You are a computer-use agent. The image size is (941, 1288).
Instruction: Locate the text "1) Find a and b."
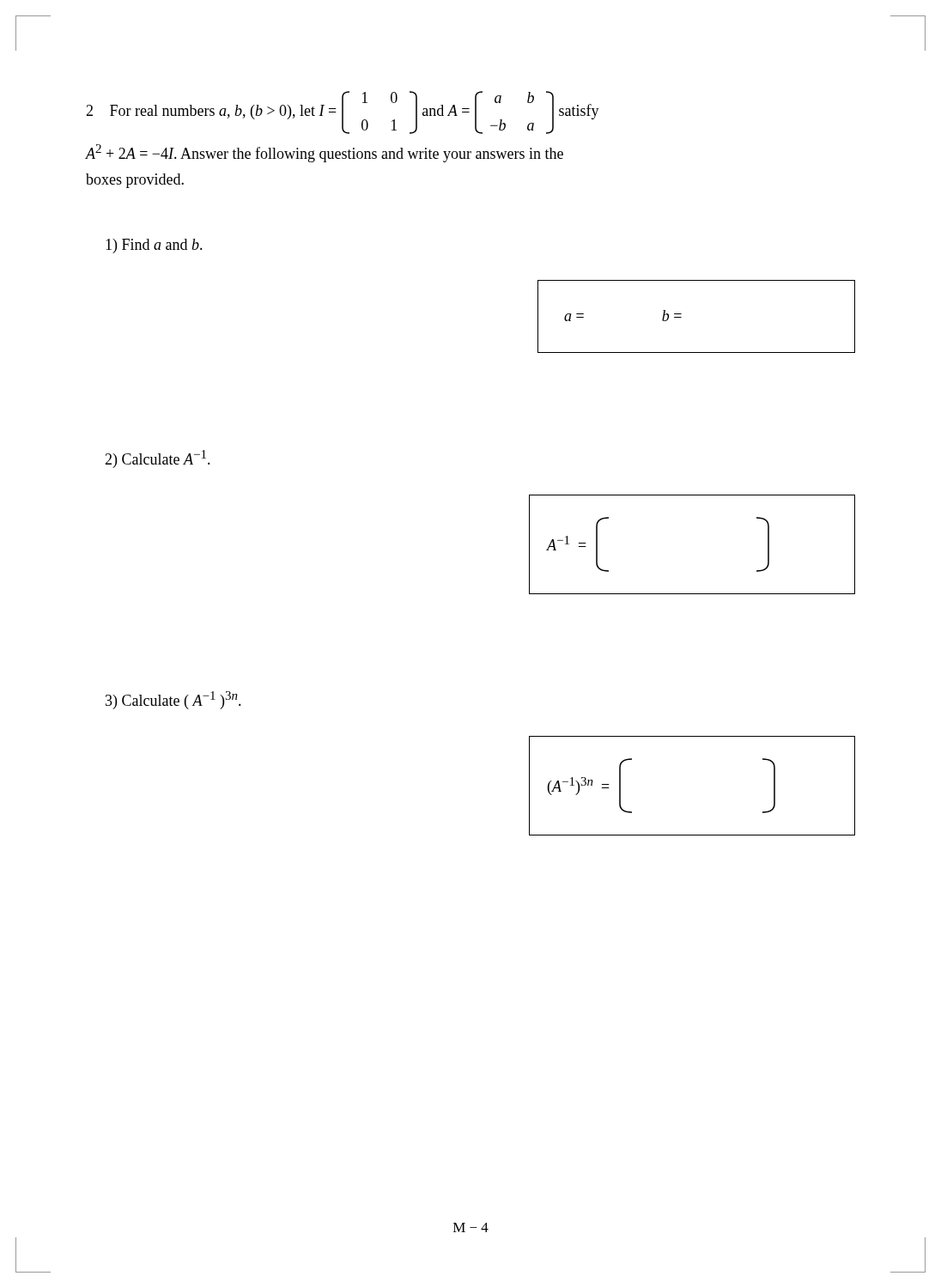[x=154, y=245]
